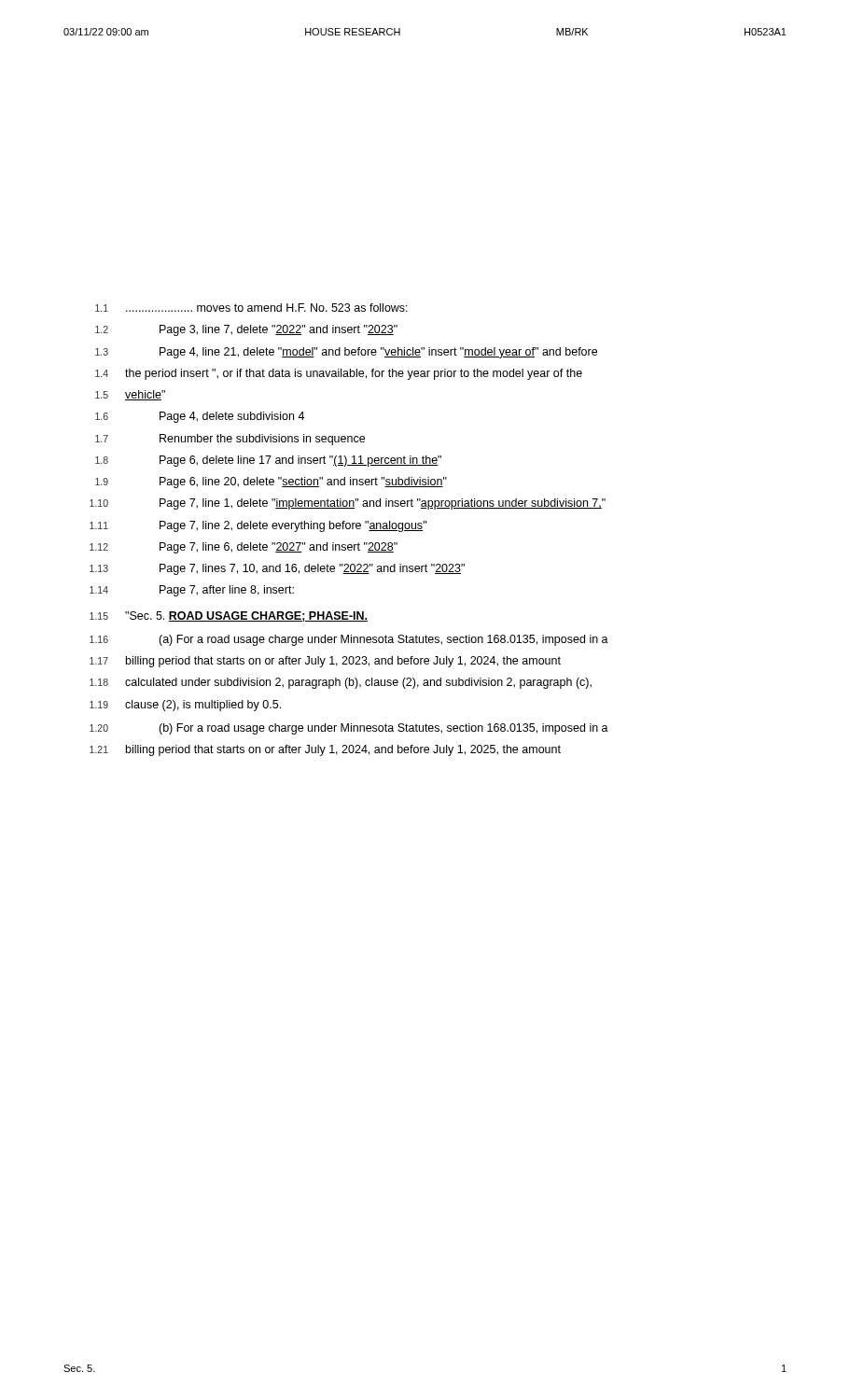The height and width of the screenshot is (1400, 850).
Task: Locate the block of text that opens with "17 billing period"
Action: [425, 661]
